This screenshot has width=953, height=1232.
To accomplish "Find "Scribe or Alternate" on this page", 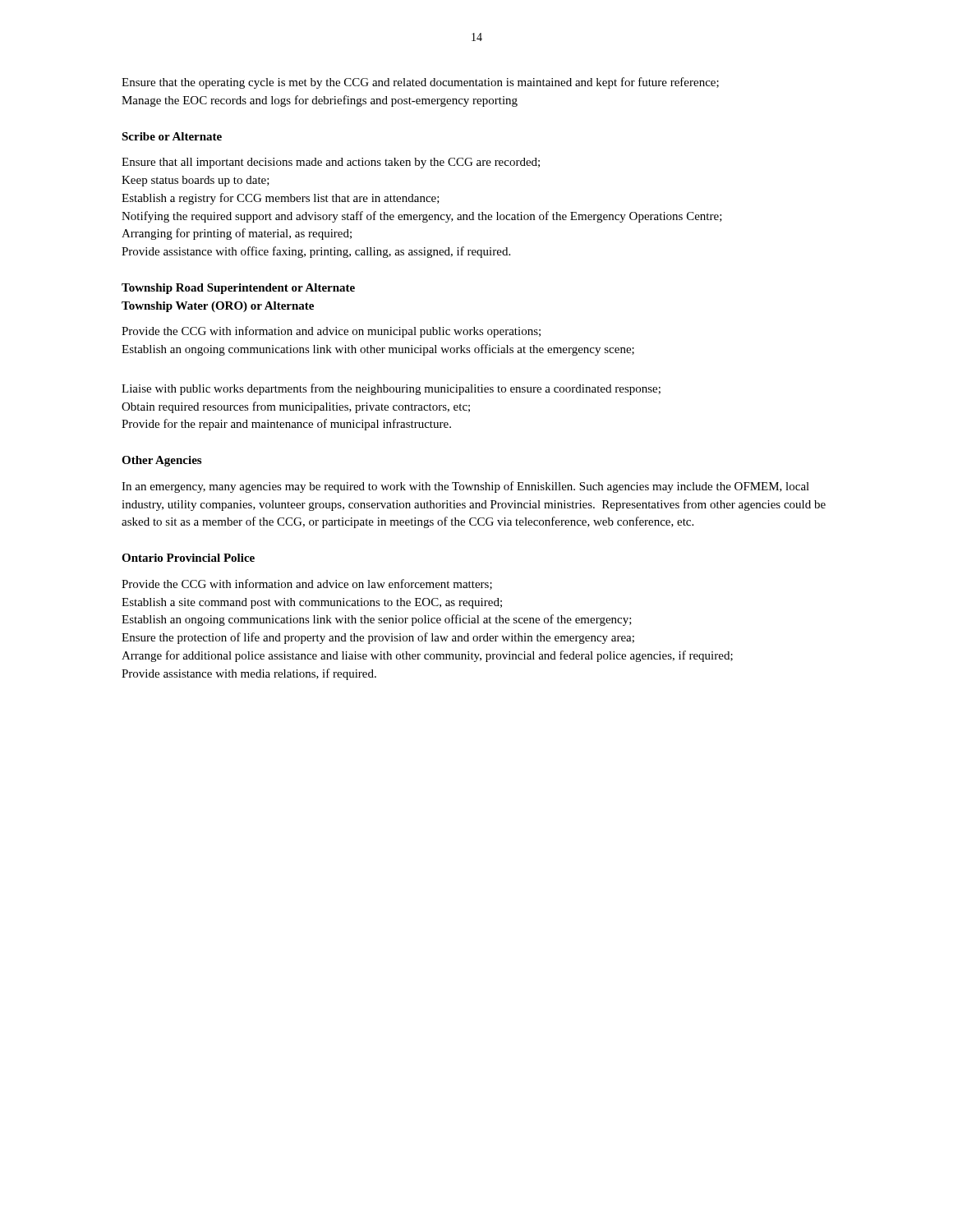I will (172, 136).
